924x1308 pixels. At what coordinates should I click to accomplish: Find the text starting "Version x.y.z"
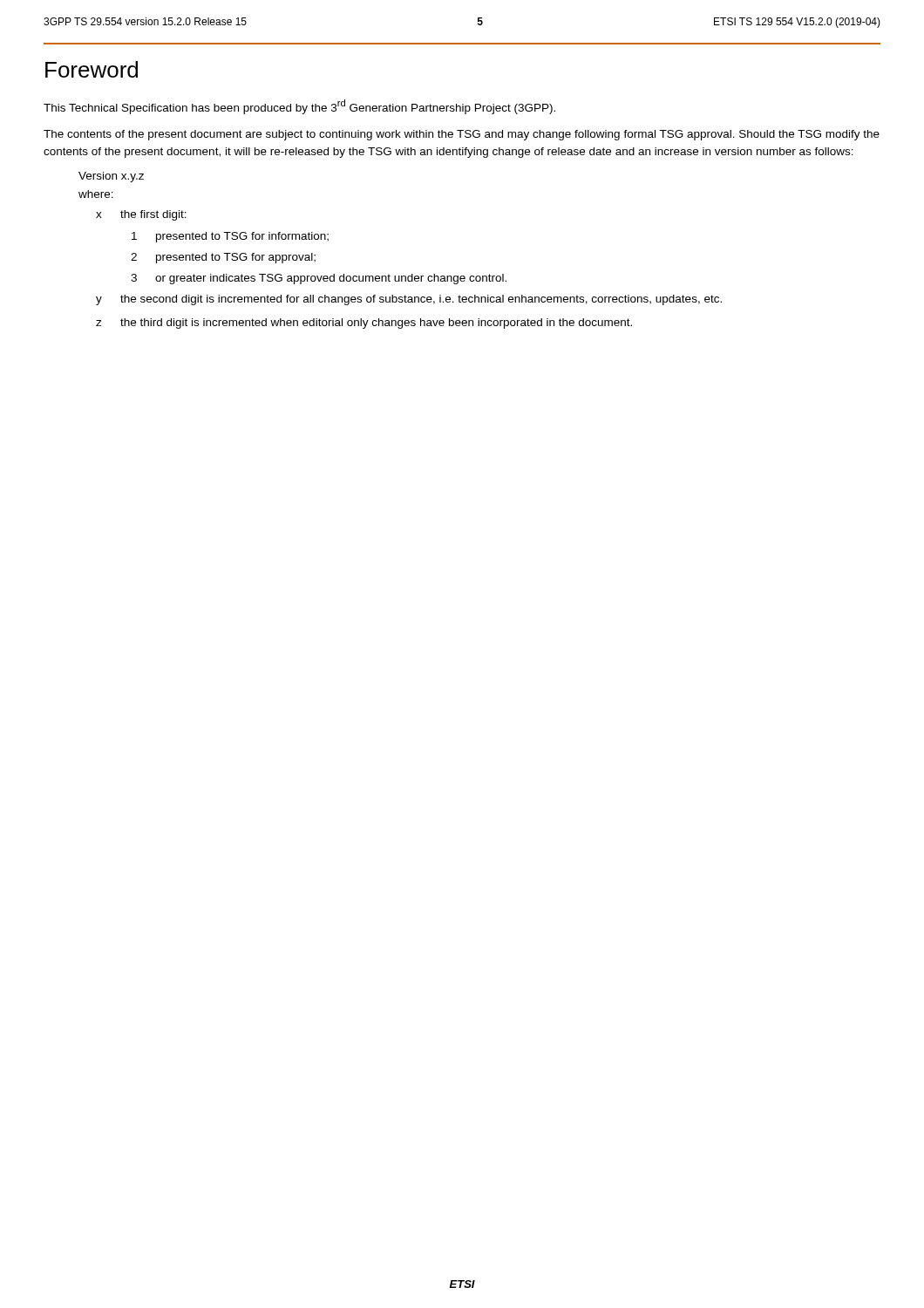(x=111, y=176)
